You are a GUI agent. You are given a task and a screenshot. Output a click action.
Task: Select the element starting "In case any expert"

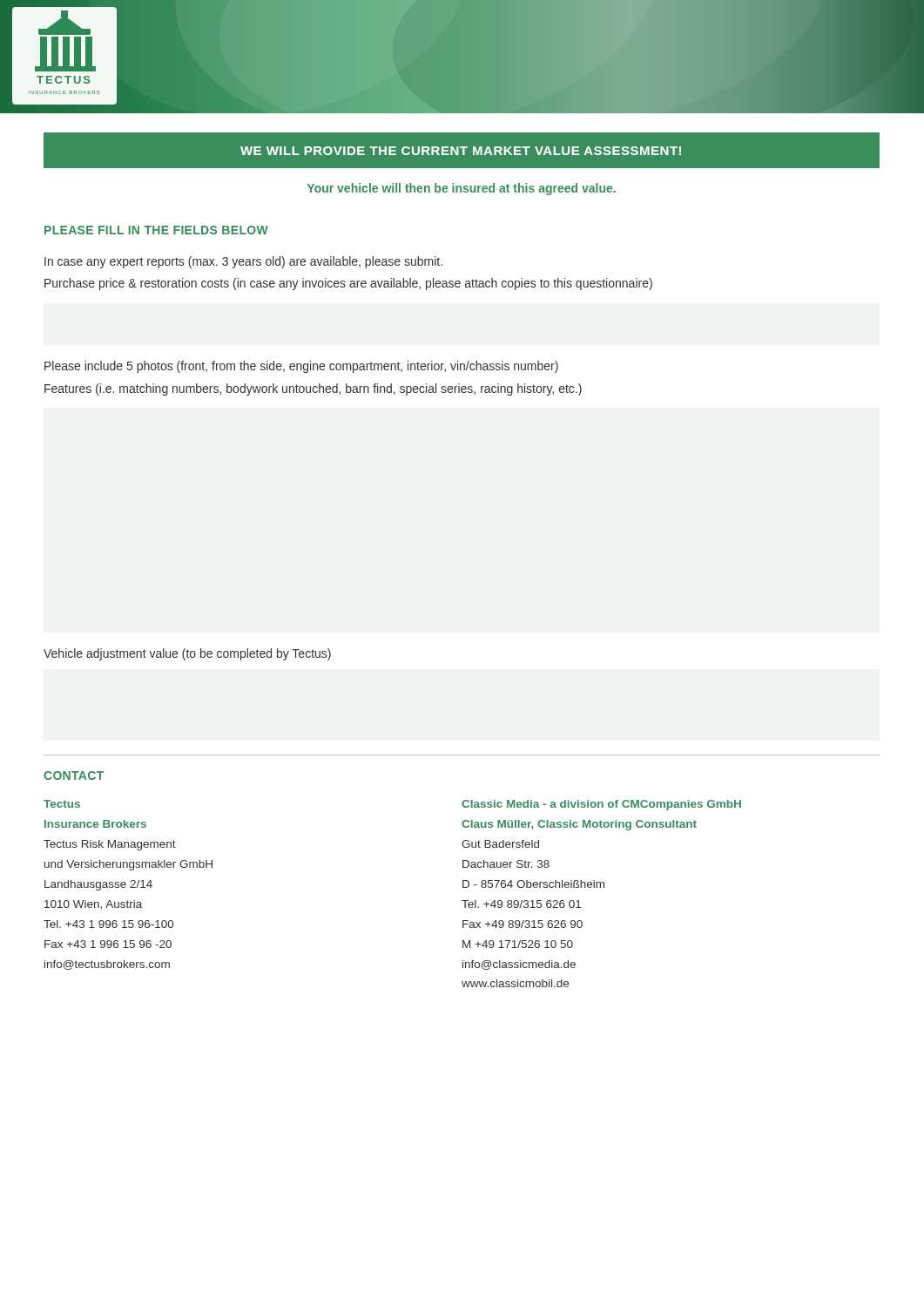tap(243, 261)
